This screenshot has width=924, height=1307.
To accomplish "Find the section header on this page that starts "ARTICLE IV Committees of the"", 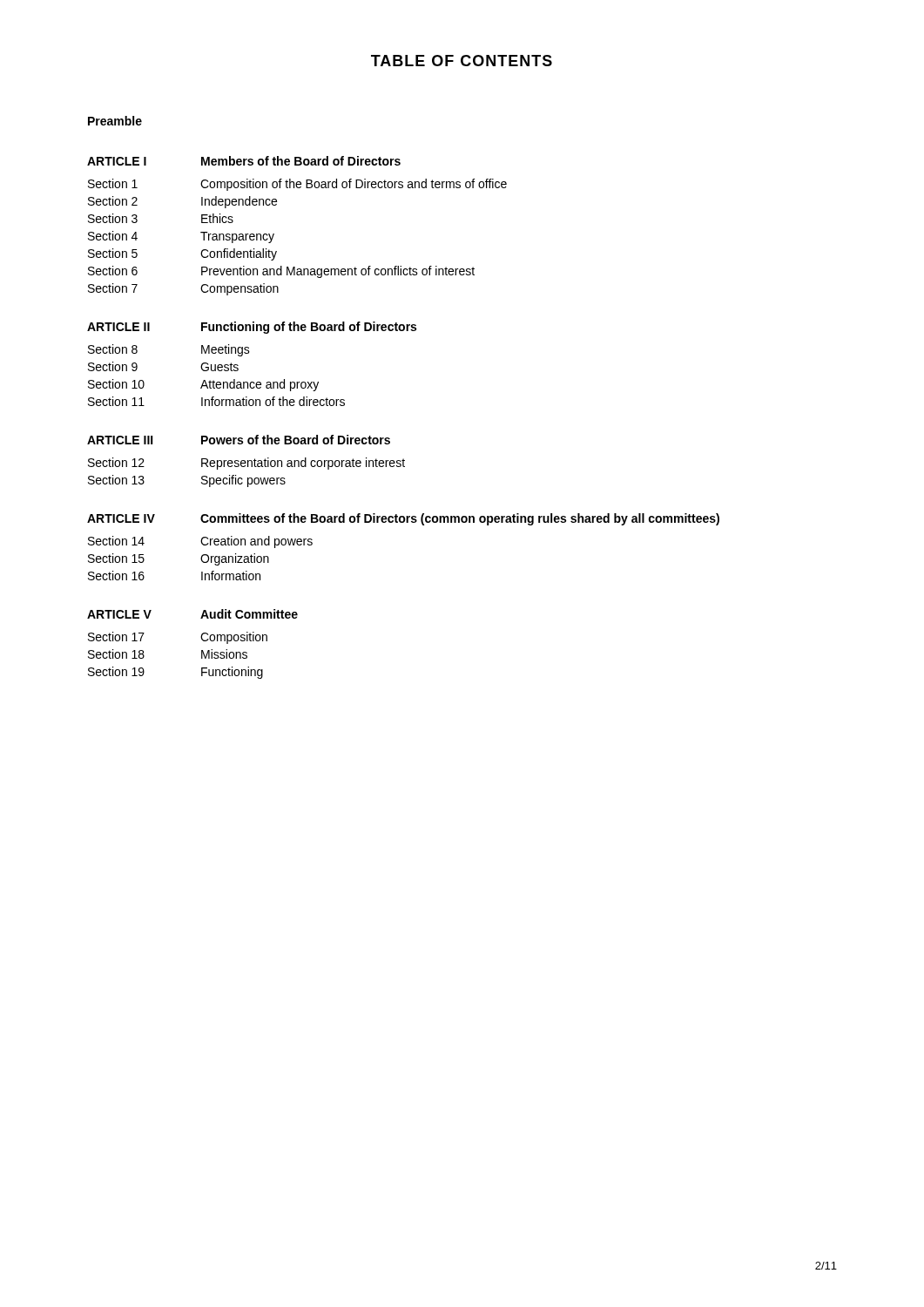I will tap(404, 518).
